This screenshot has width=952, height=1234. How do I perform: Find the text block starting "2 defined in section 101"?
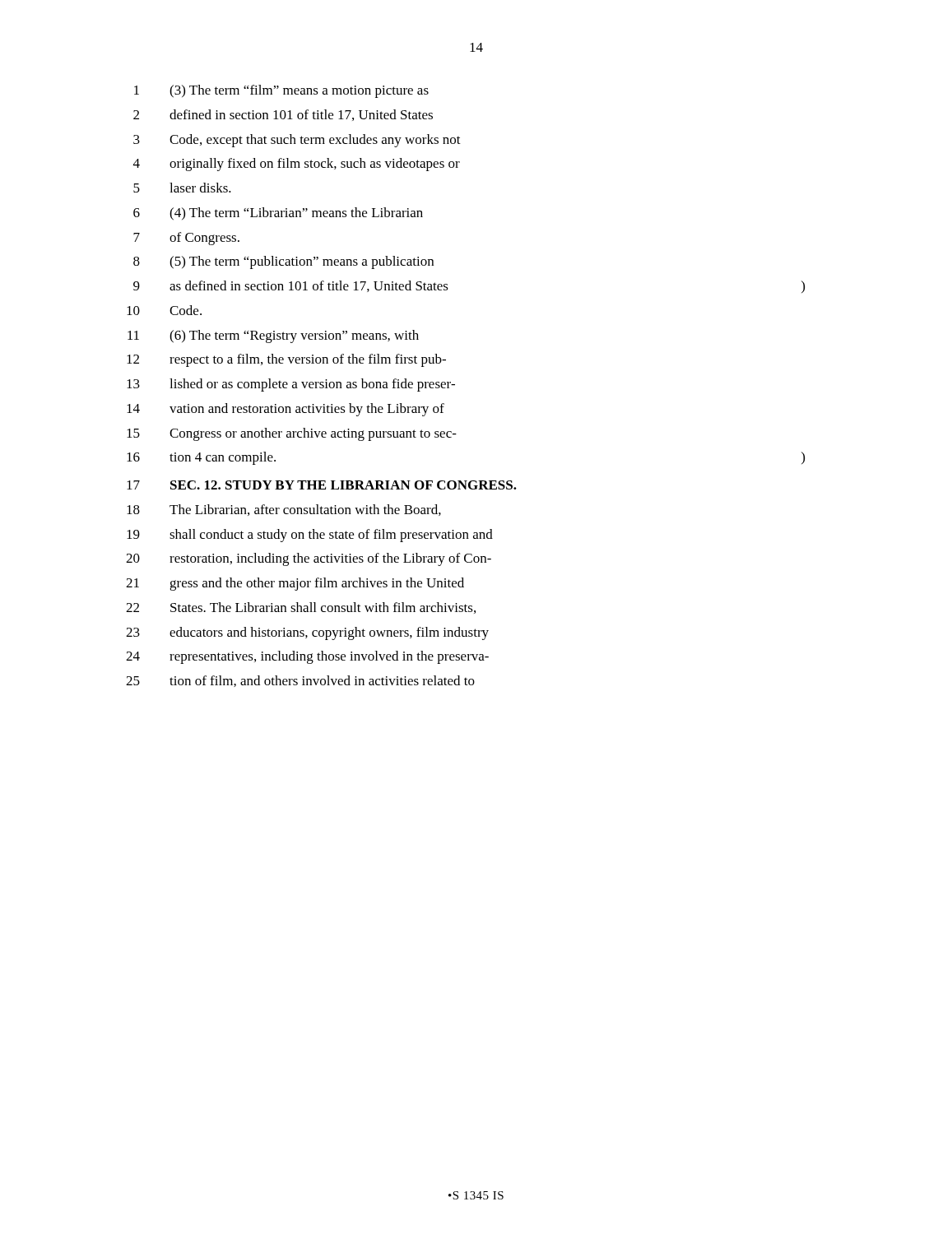click(x=283, y=115)
